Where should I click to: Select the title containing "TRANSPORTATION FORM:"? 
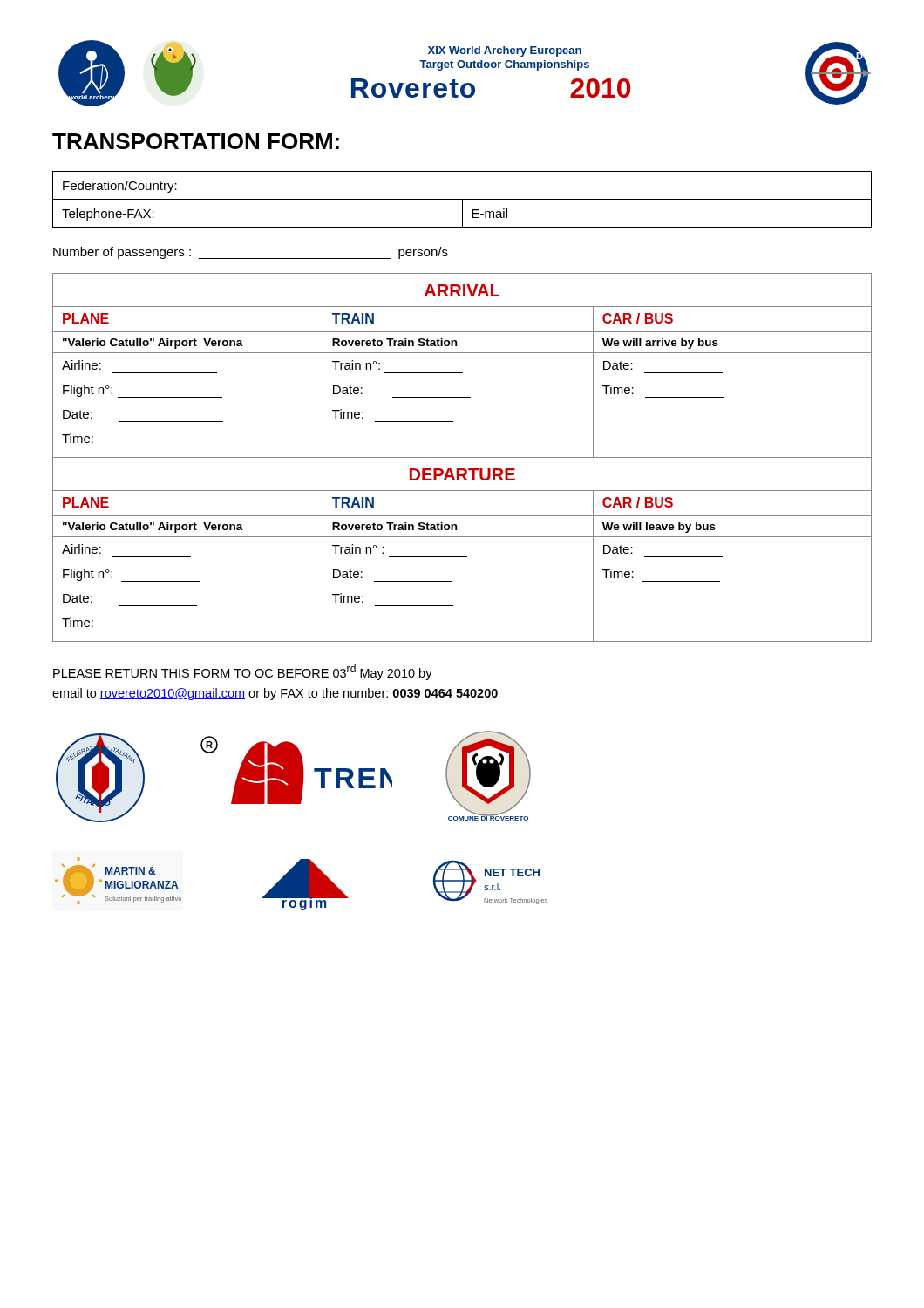(x=197, y=141)
